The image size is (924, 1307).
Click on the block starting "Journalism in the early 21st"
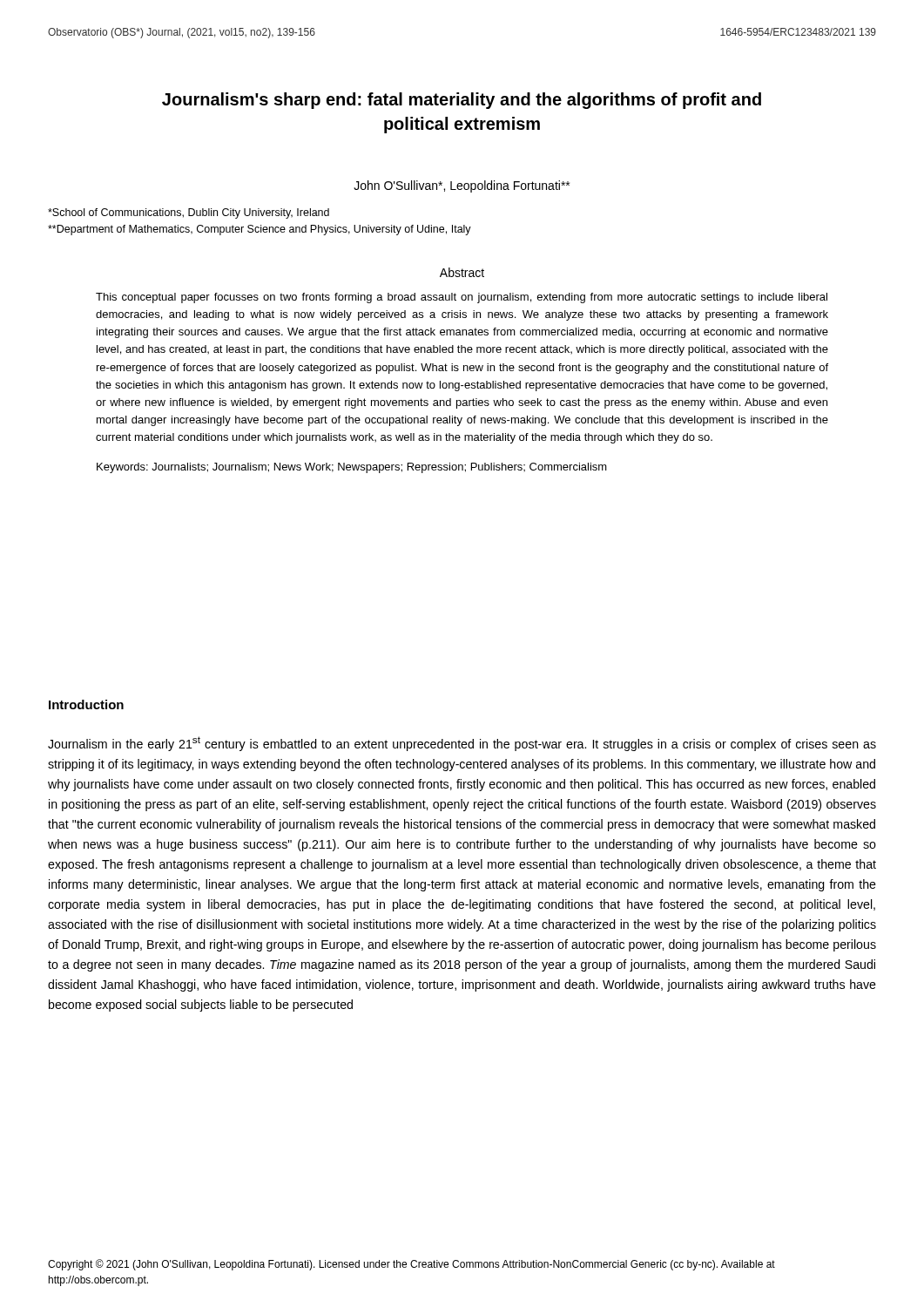[462, 872]
